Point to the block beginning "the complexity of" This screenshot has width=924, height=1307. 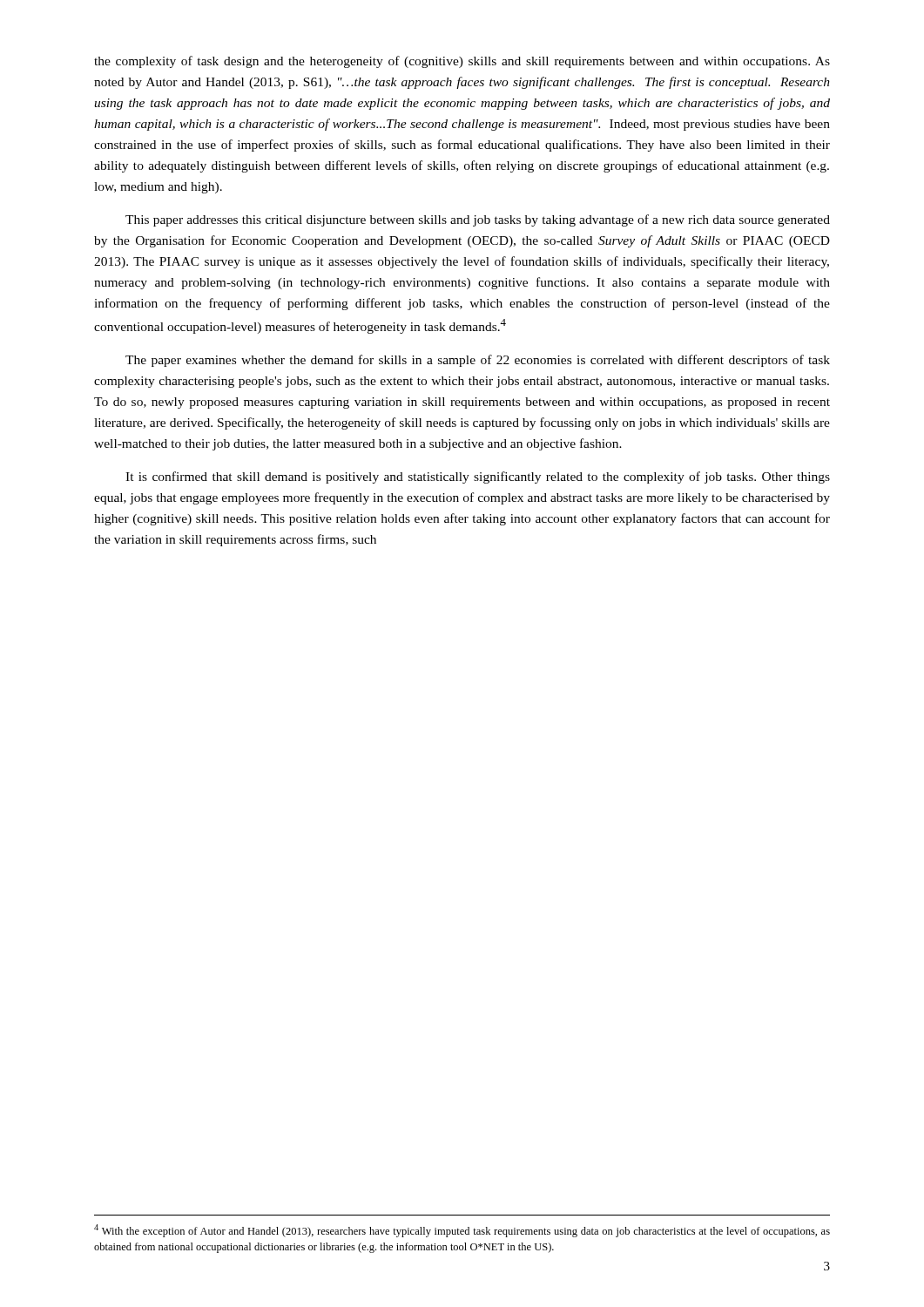point(462,123)
